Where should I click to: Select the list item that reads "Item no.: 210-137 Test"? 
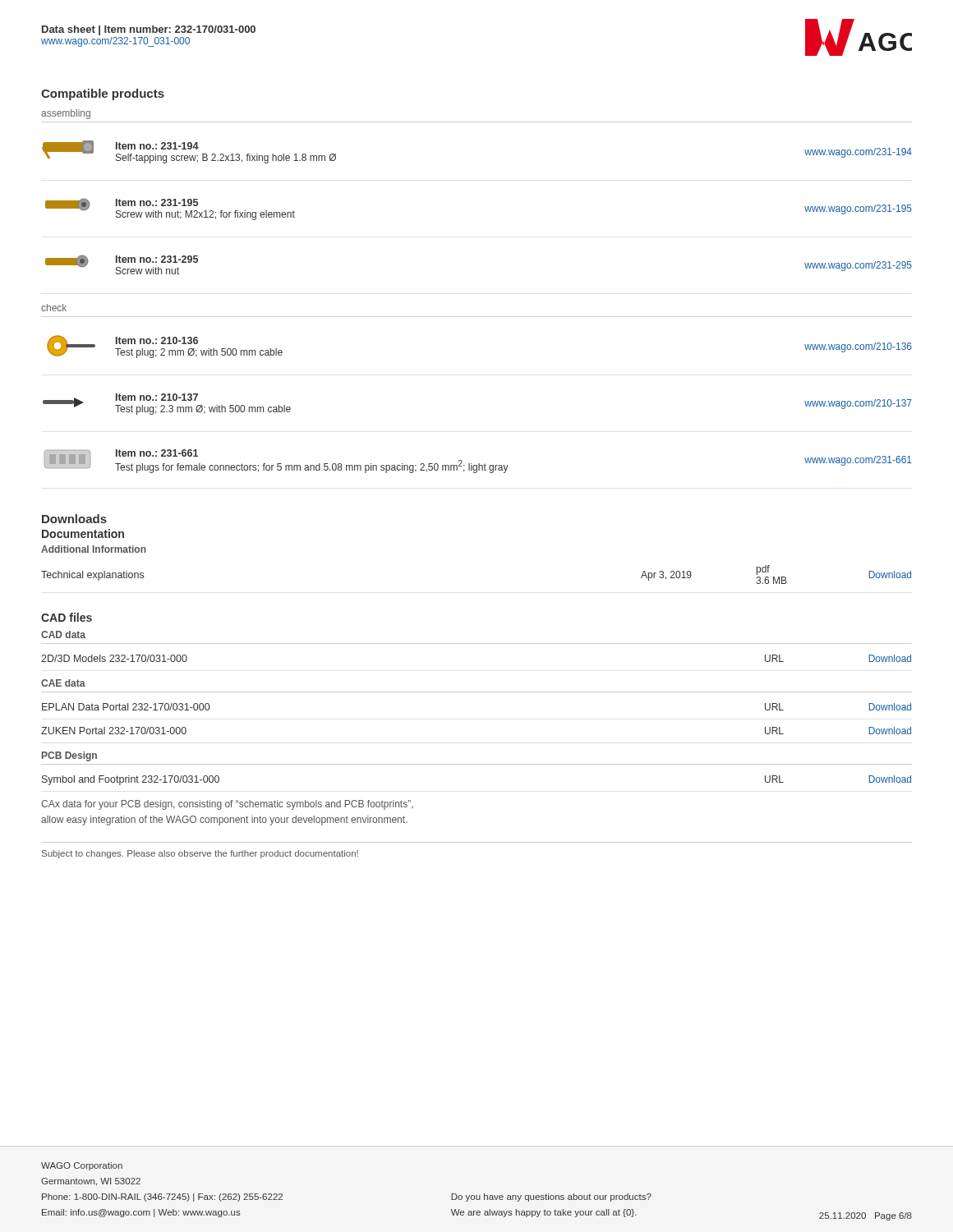click(198, 405)
